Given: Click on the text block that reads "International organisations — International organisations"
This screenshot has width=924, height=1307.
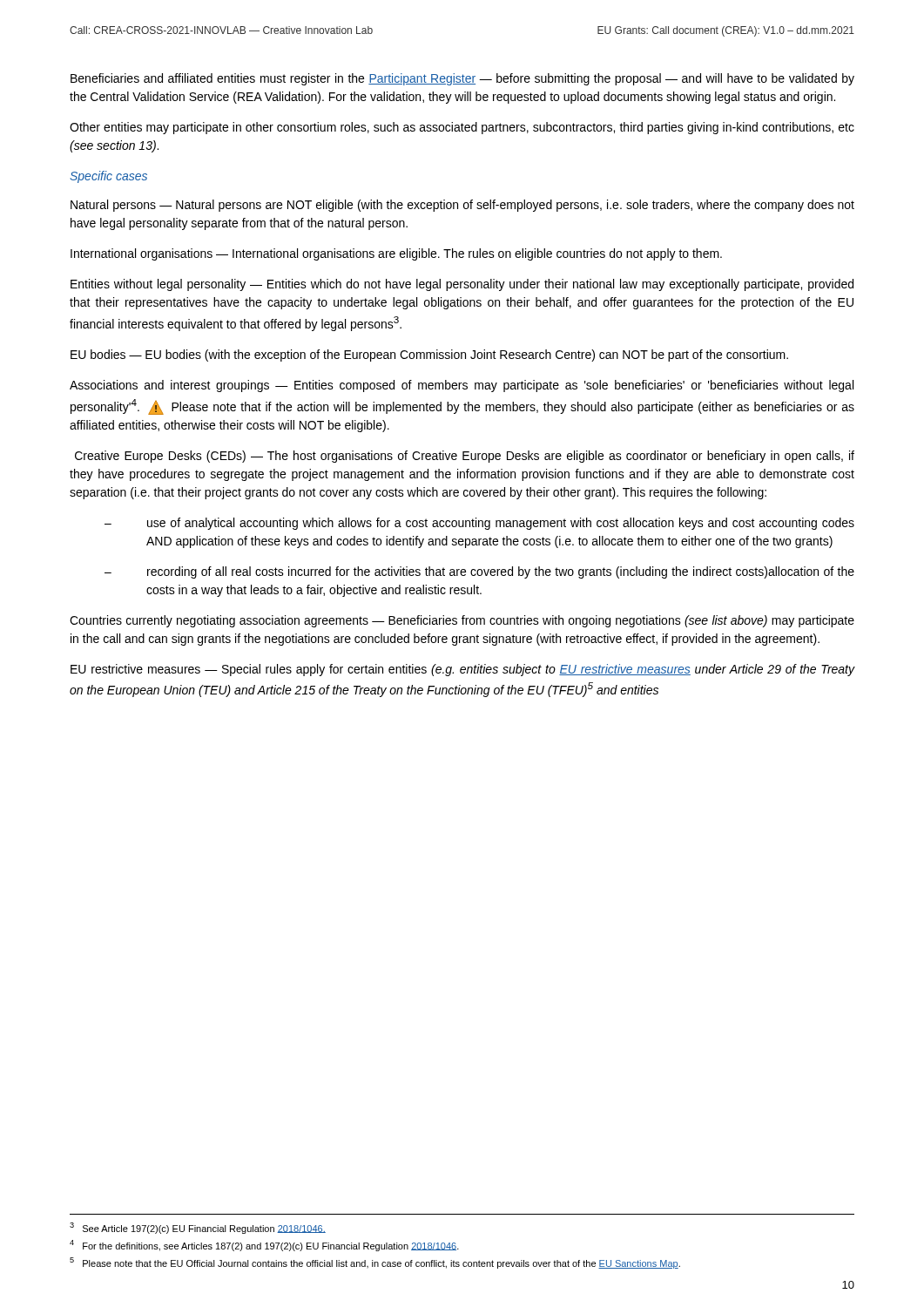Looking at the screenshot, I should coord(462,254).
